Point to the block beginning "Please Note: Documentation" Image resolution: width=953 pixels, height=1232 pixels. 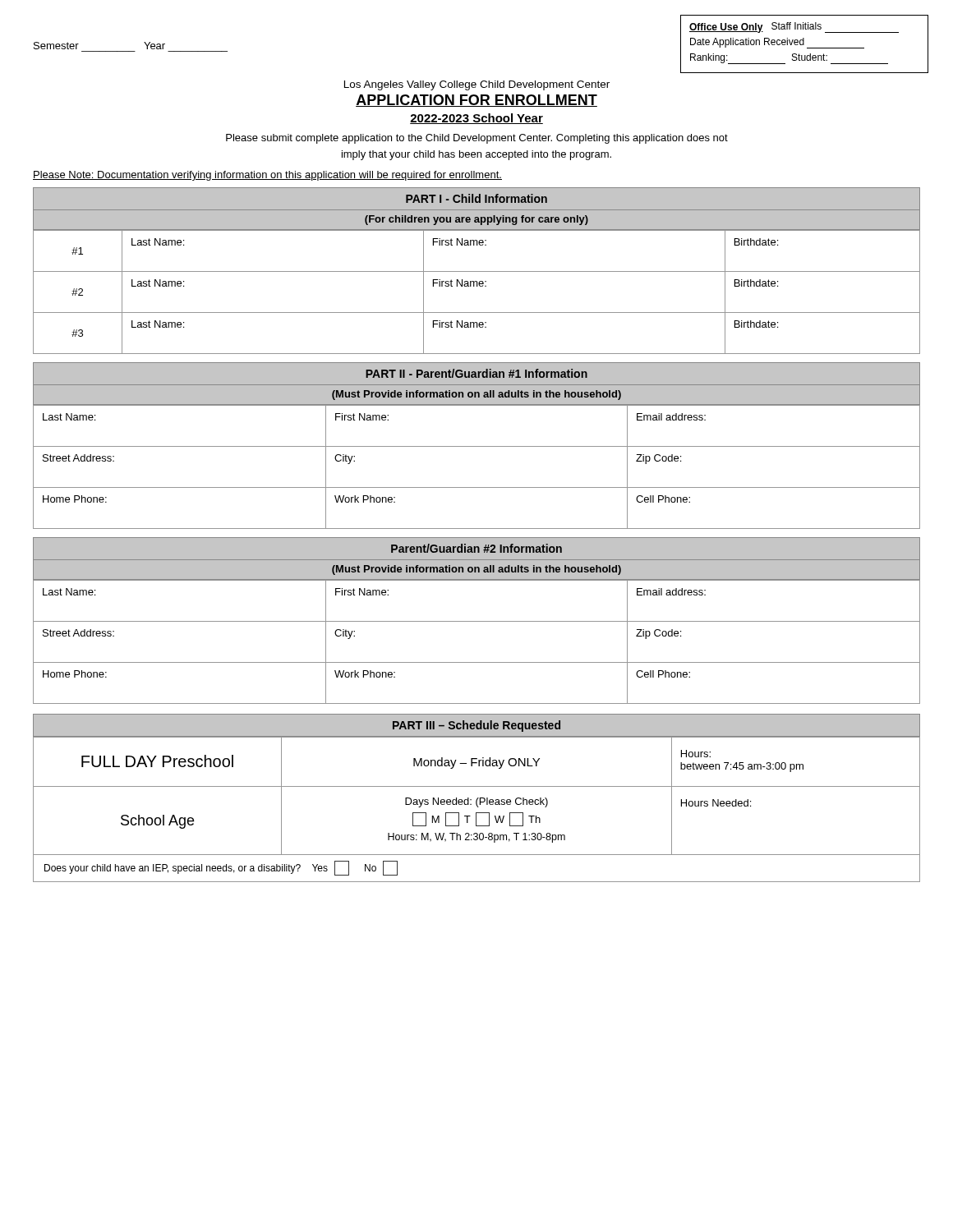[x=267, y=175]
